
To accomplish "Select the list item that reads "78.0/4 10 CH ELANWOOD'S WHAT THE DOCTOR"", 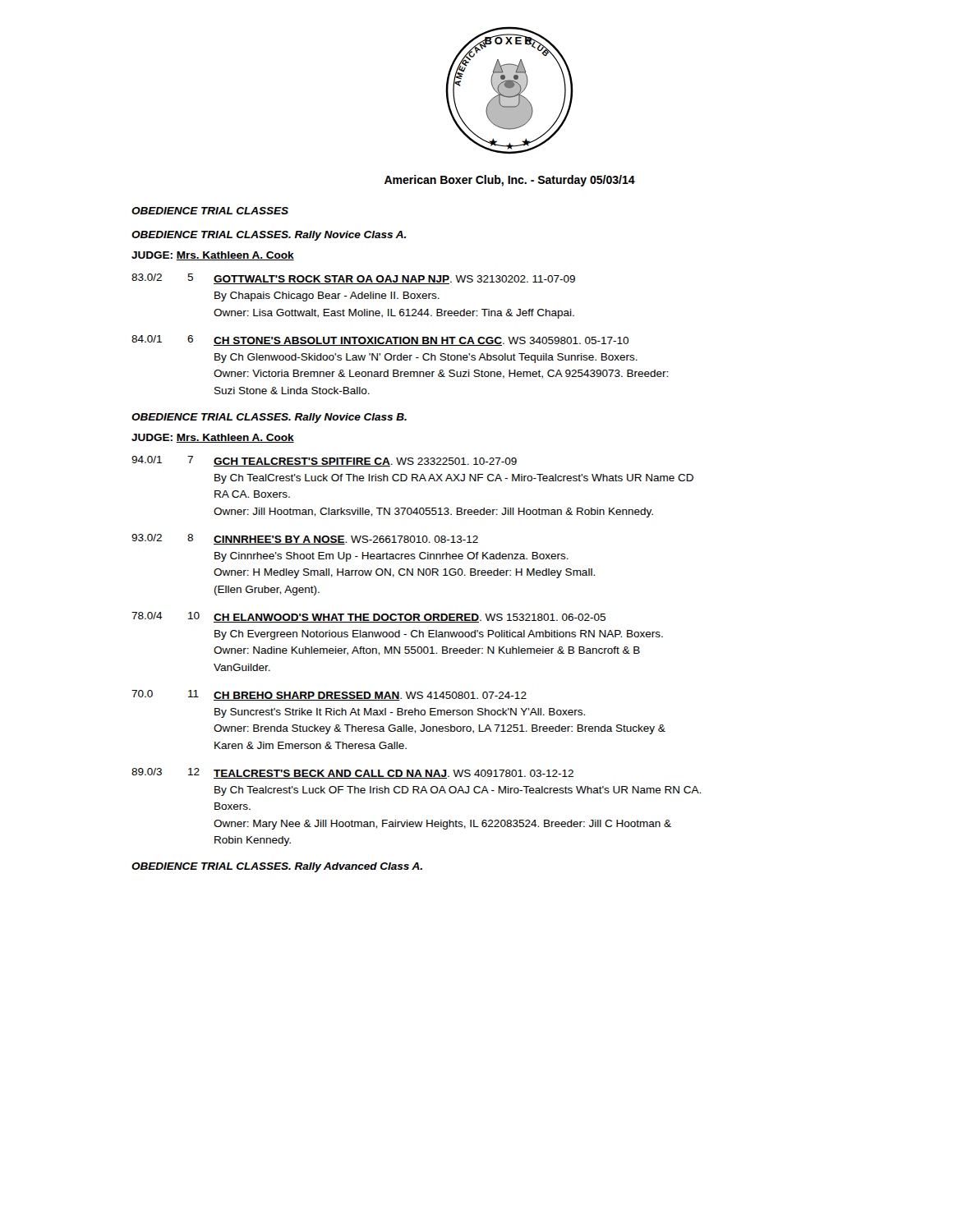I will point(509,642).
